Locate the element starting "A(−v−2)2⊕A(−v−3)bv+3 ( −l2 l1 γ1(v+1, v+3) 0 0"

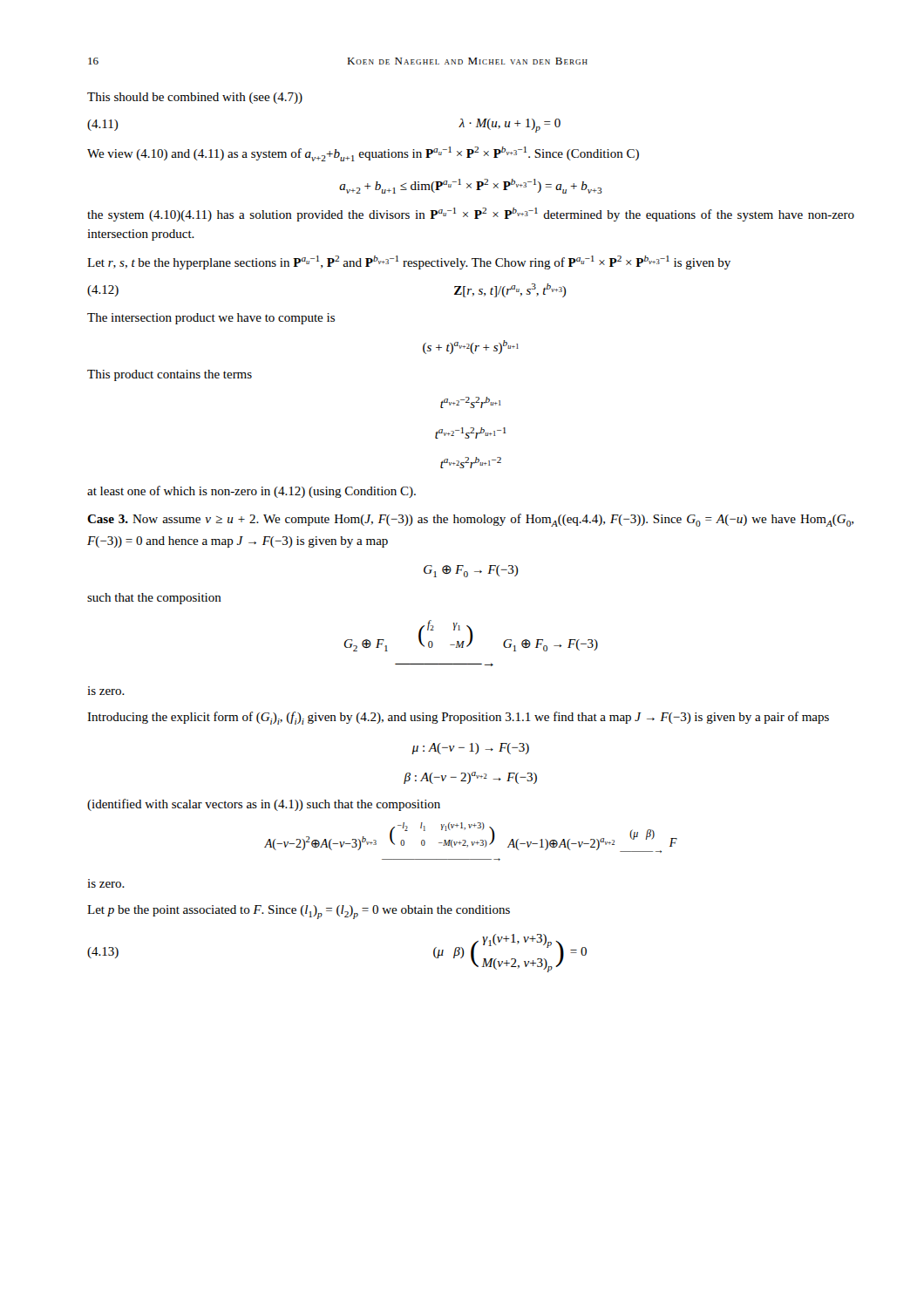pyautogui.click(x=471, y=843)
